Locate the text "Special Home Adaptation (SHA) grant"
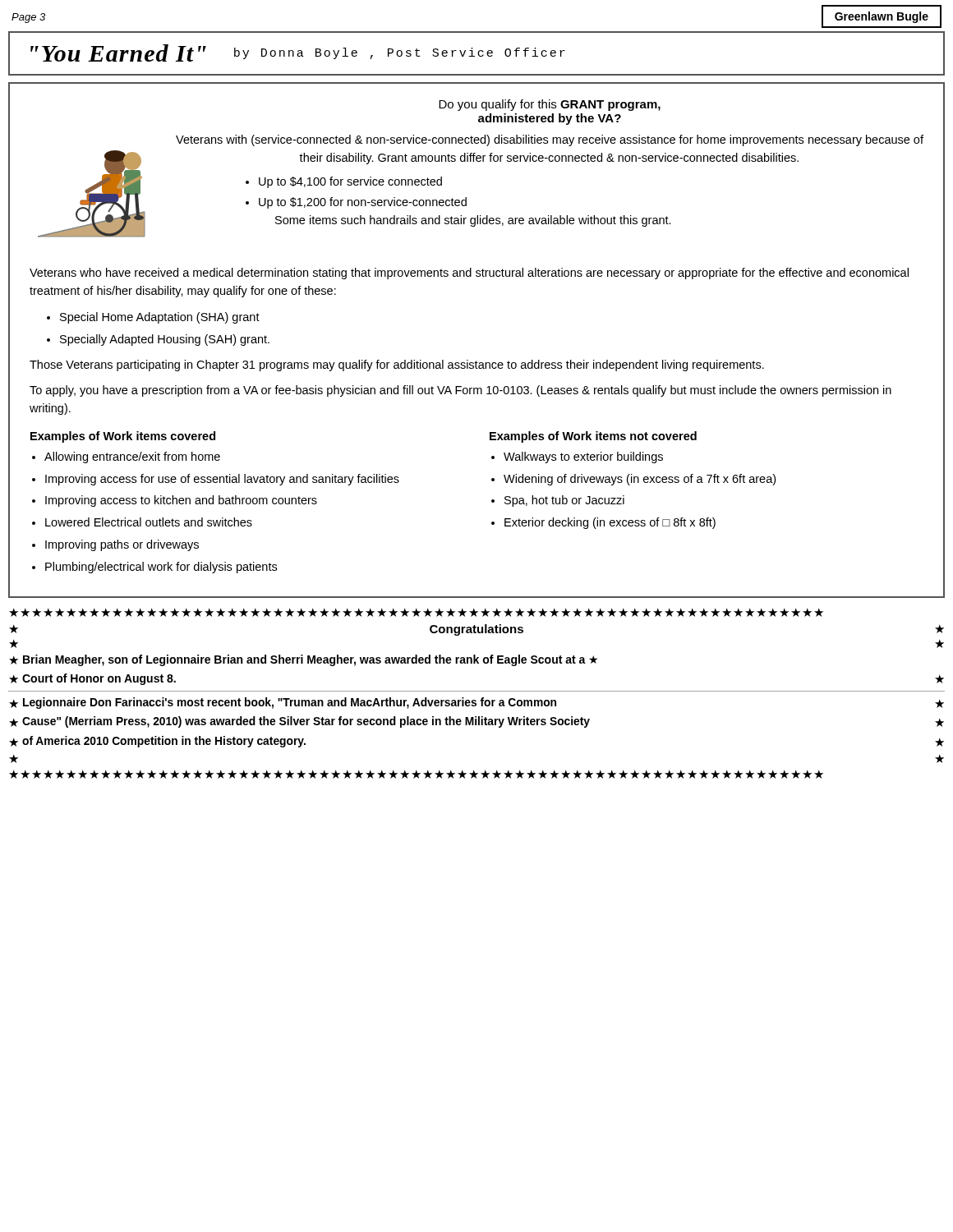Image resolution: width=953 pixels, height=1232 pixels. 159,317
